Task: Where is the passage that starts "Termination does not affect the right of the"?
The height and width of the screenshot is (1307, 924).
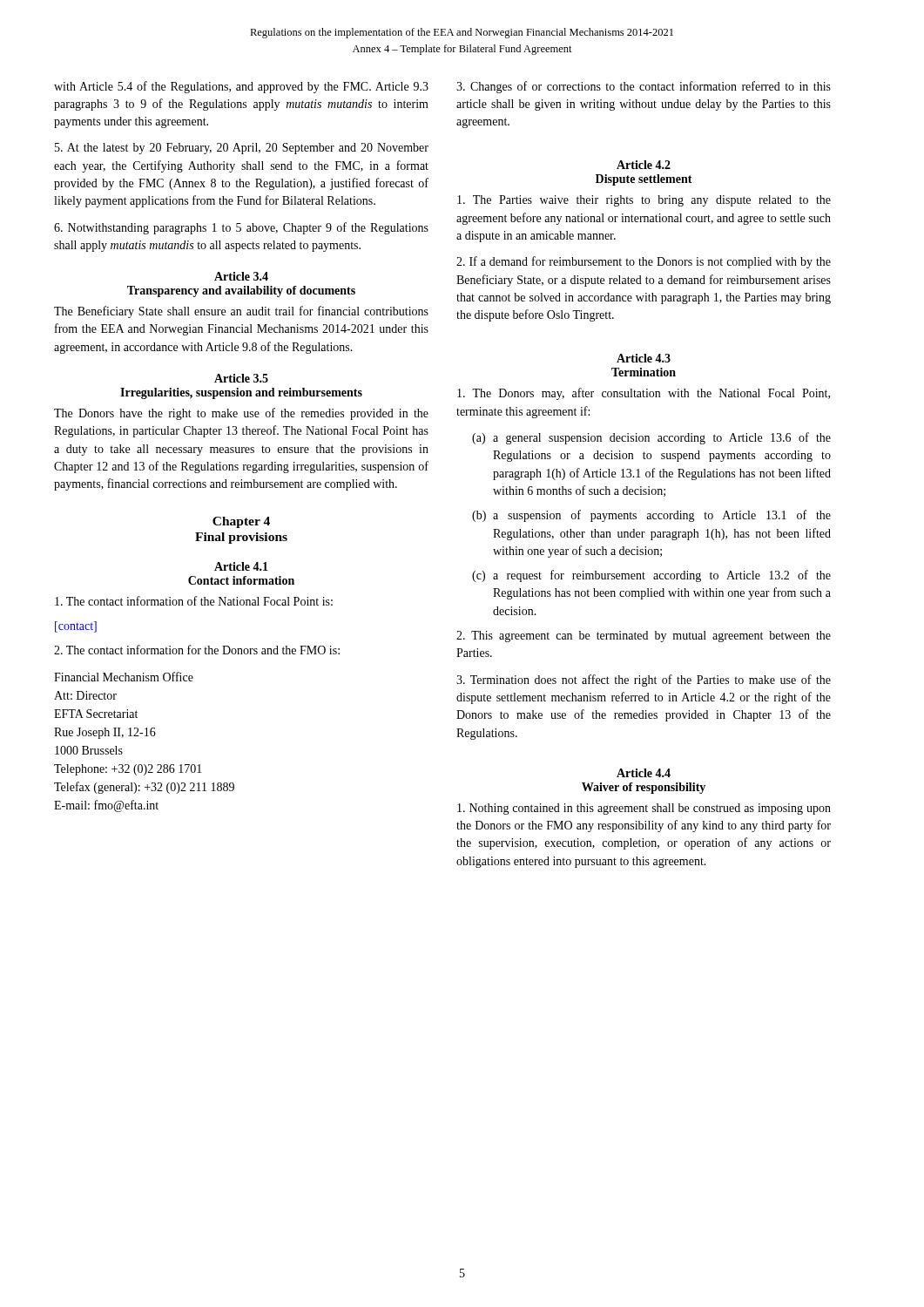Action: 644,707
